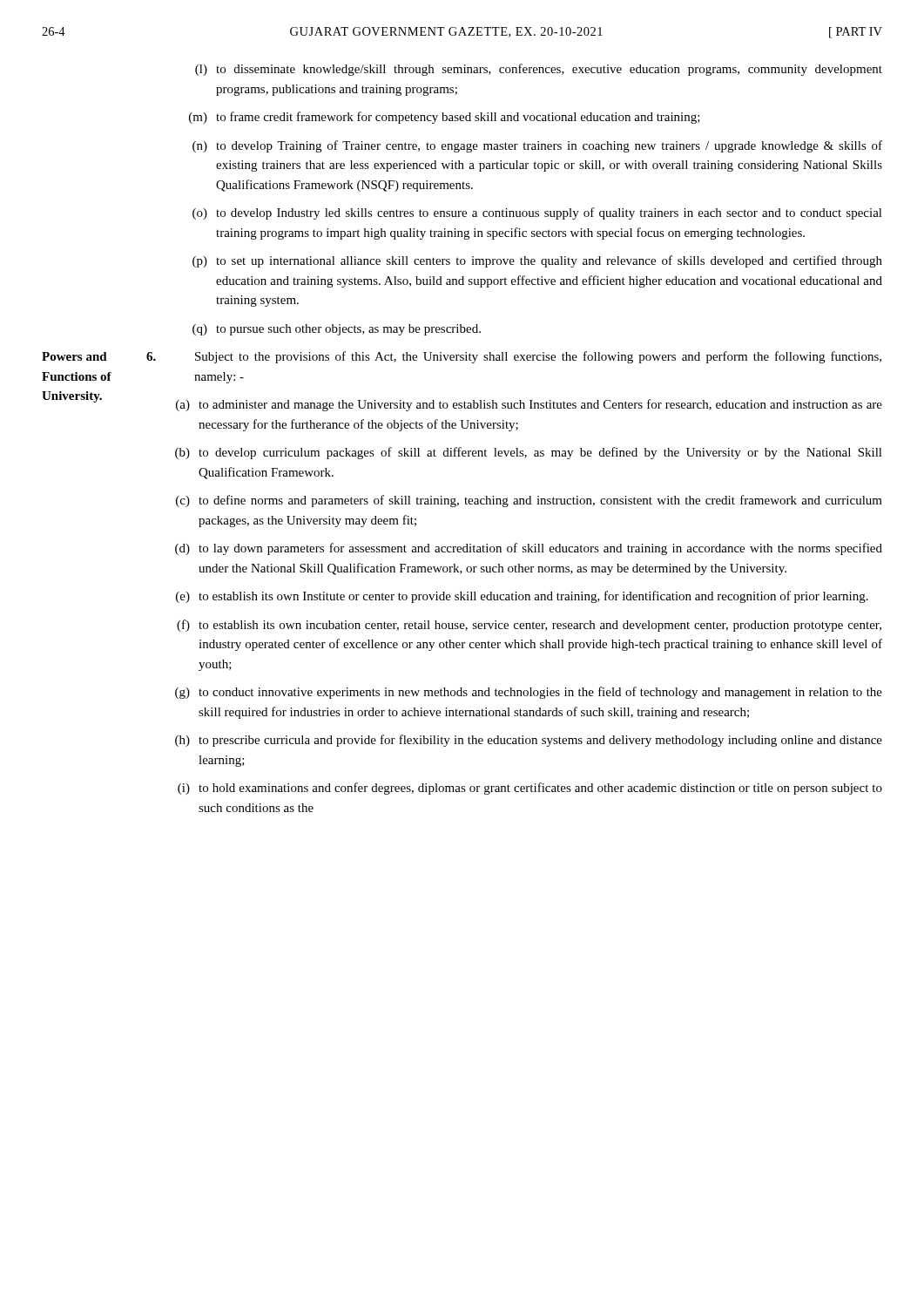Where is the passage that starts "(g) to conduct innovative experiments in new"?

tap(514, 702)
